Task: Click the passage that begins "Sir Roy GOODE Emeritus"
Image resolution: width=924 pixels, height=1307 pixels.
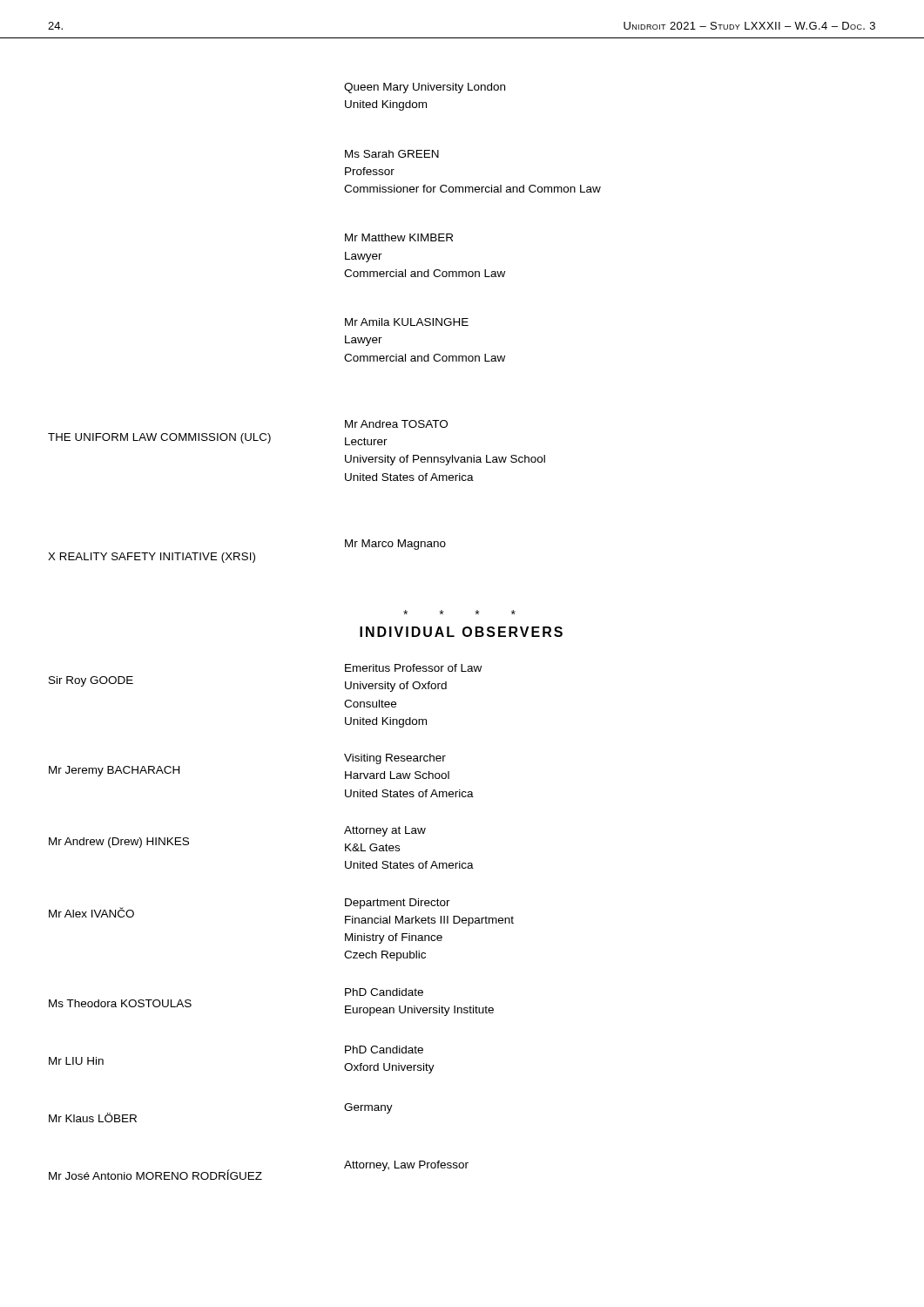Action: coord(413,668)
